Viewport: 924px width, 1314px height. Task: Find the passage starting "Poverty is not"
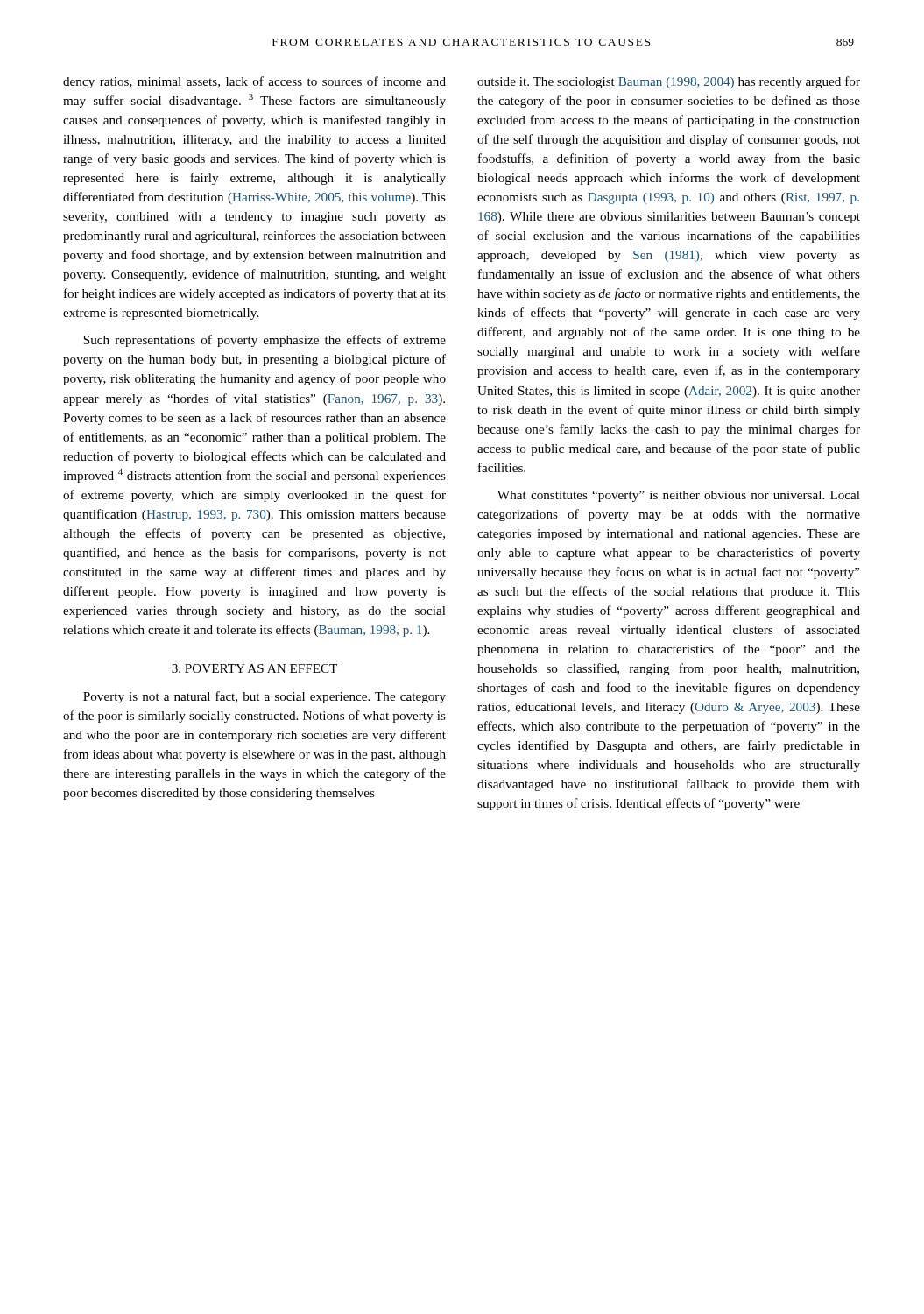pos(254,745)
